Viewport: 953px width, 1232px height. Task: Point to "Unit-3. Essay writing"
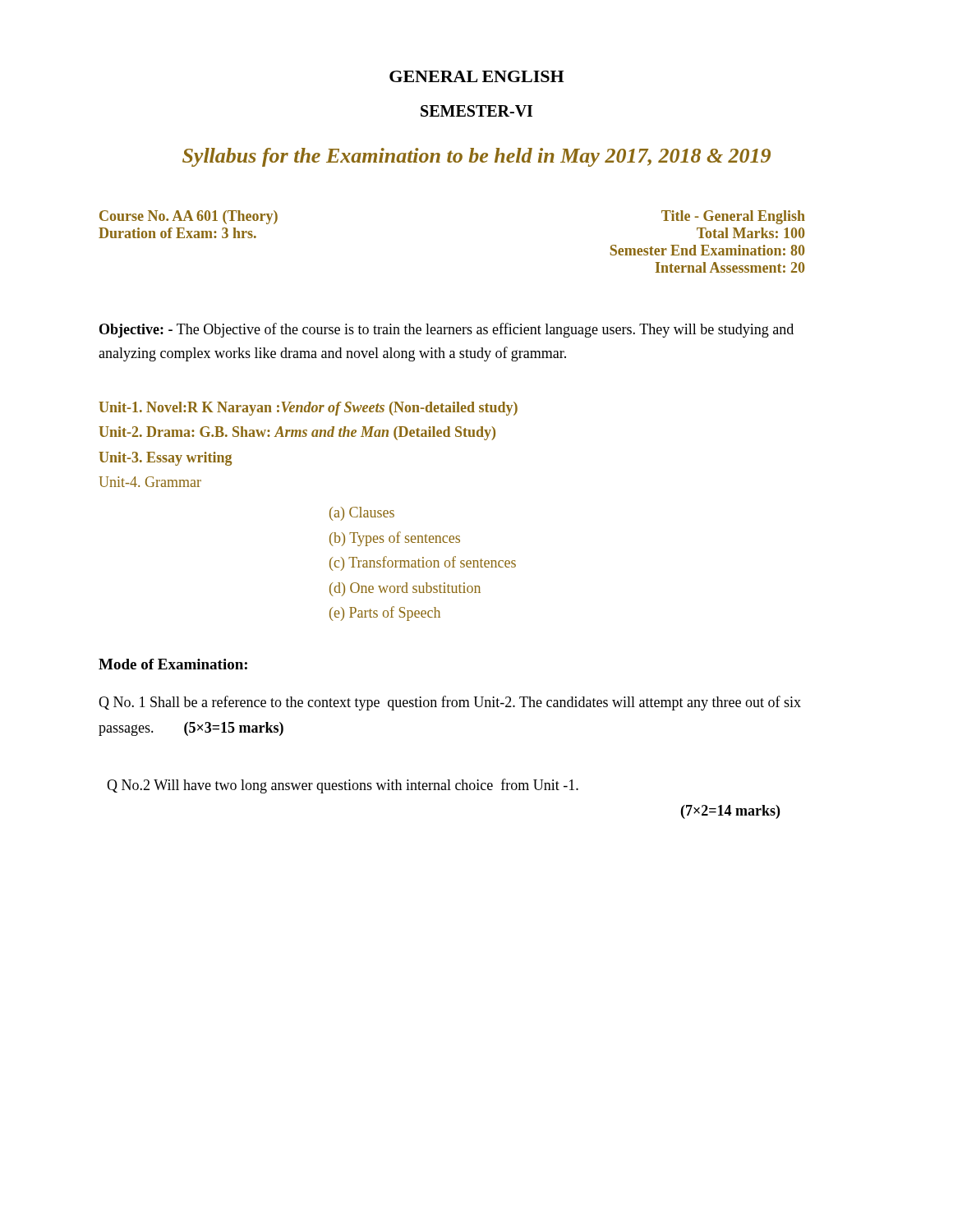point(165,457)
